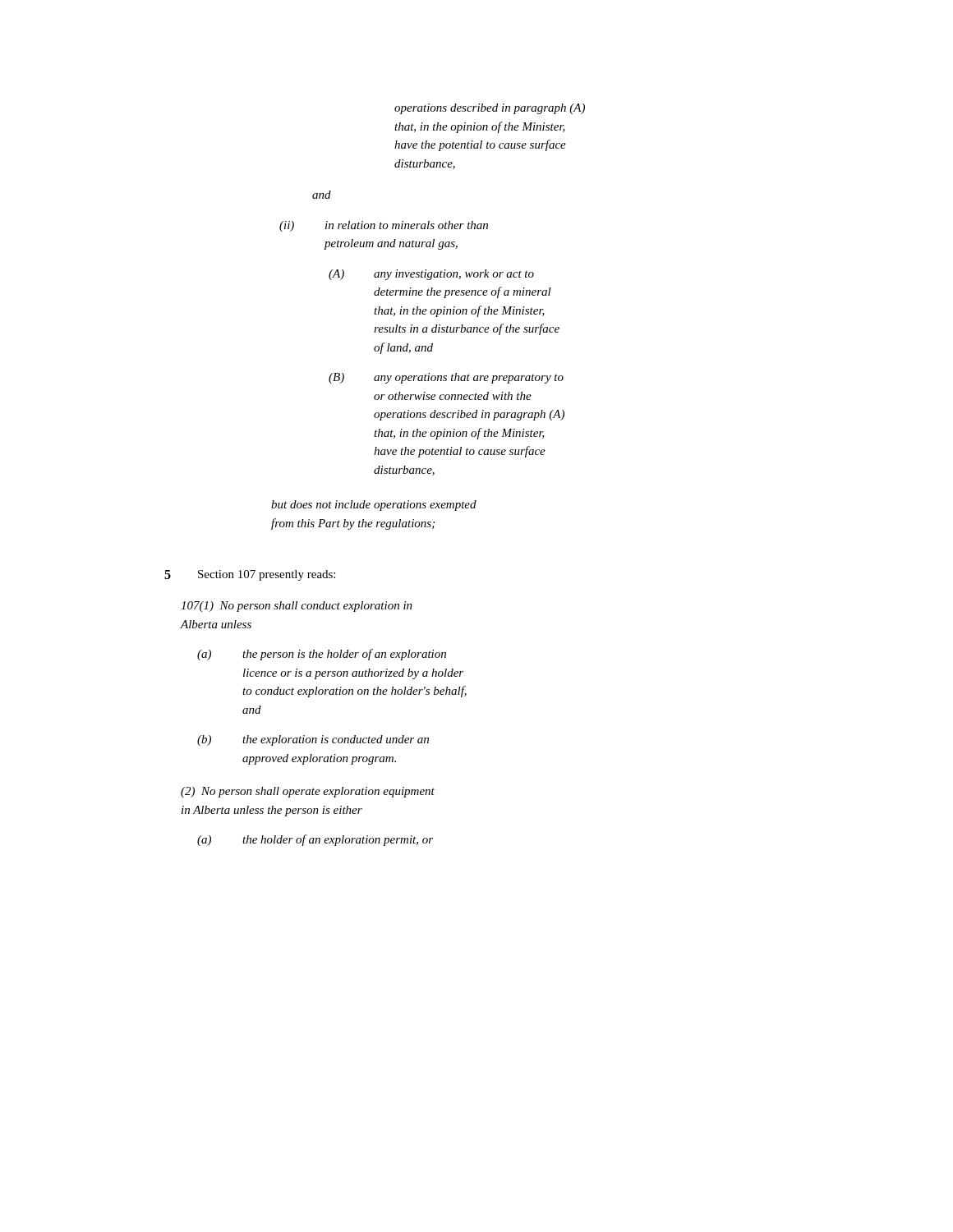Find the block on this page that starts "(B) any operations that are preparatory"
The width and height of the screenshot is (953, 1232).
[446, 378]
